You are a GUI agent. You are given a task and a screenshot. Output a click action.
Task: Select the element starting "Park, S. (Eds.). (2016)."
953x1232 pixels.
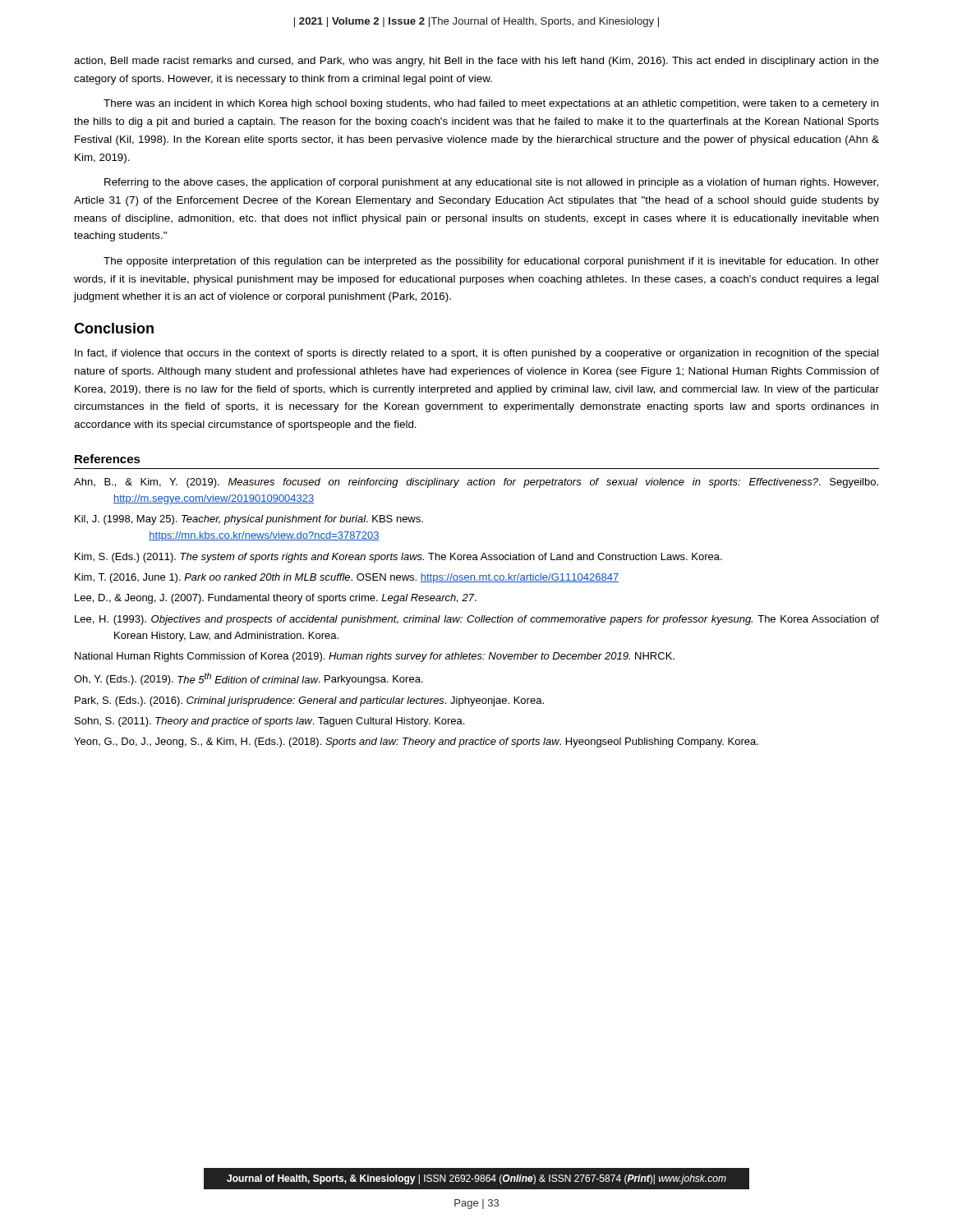point(309,700)
